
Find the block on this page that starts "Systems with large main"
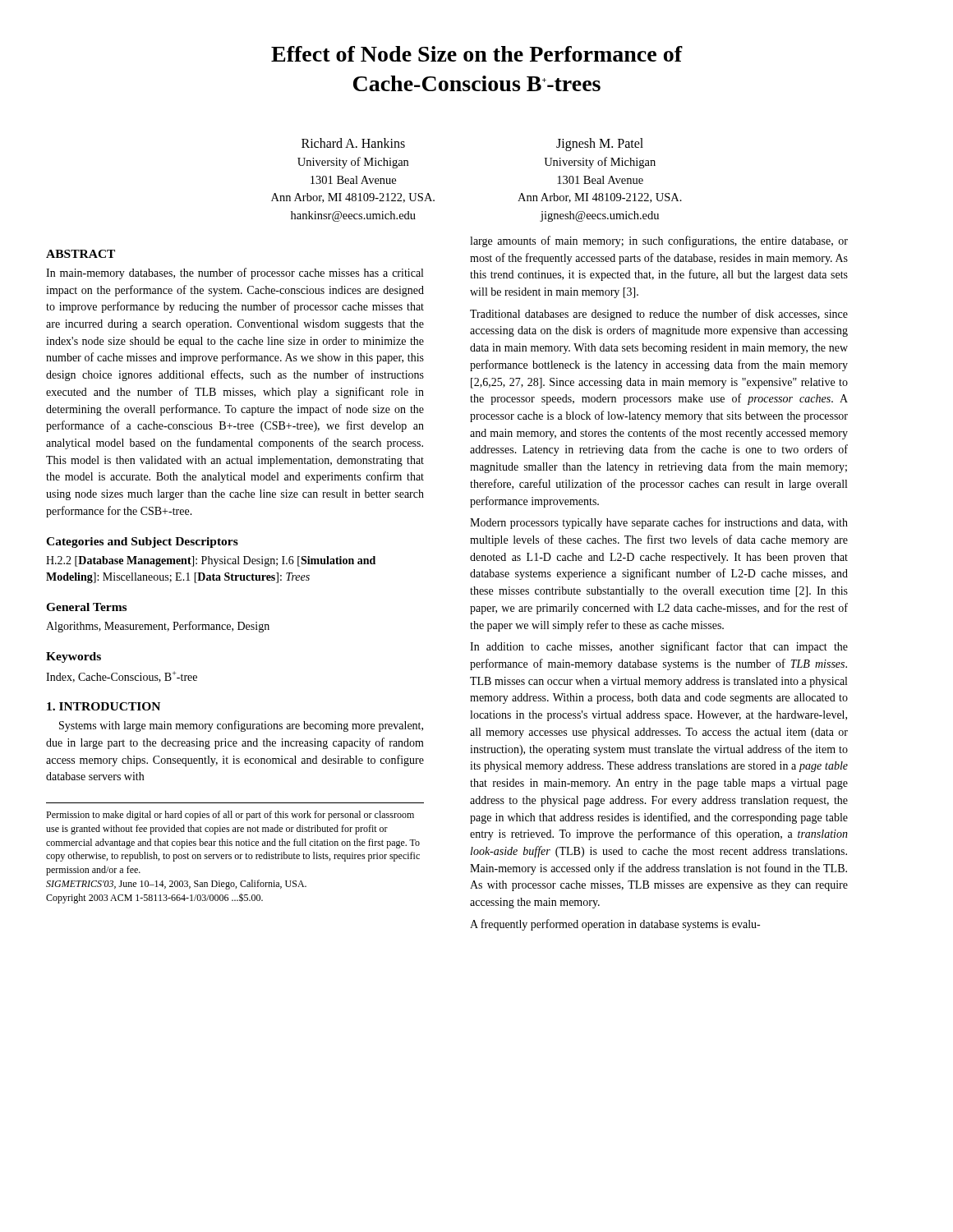tap(235, 751)
